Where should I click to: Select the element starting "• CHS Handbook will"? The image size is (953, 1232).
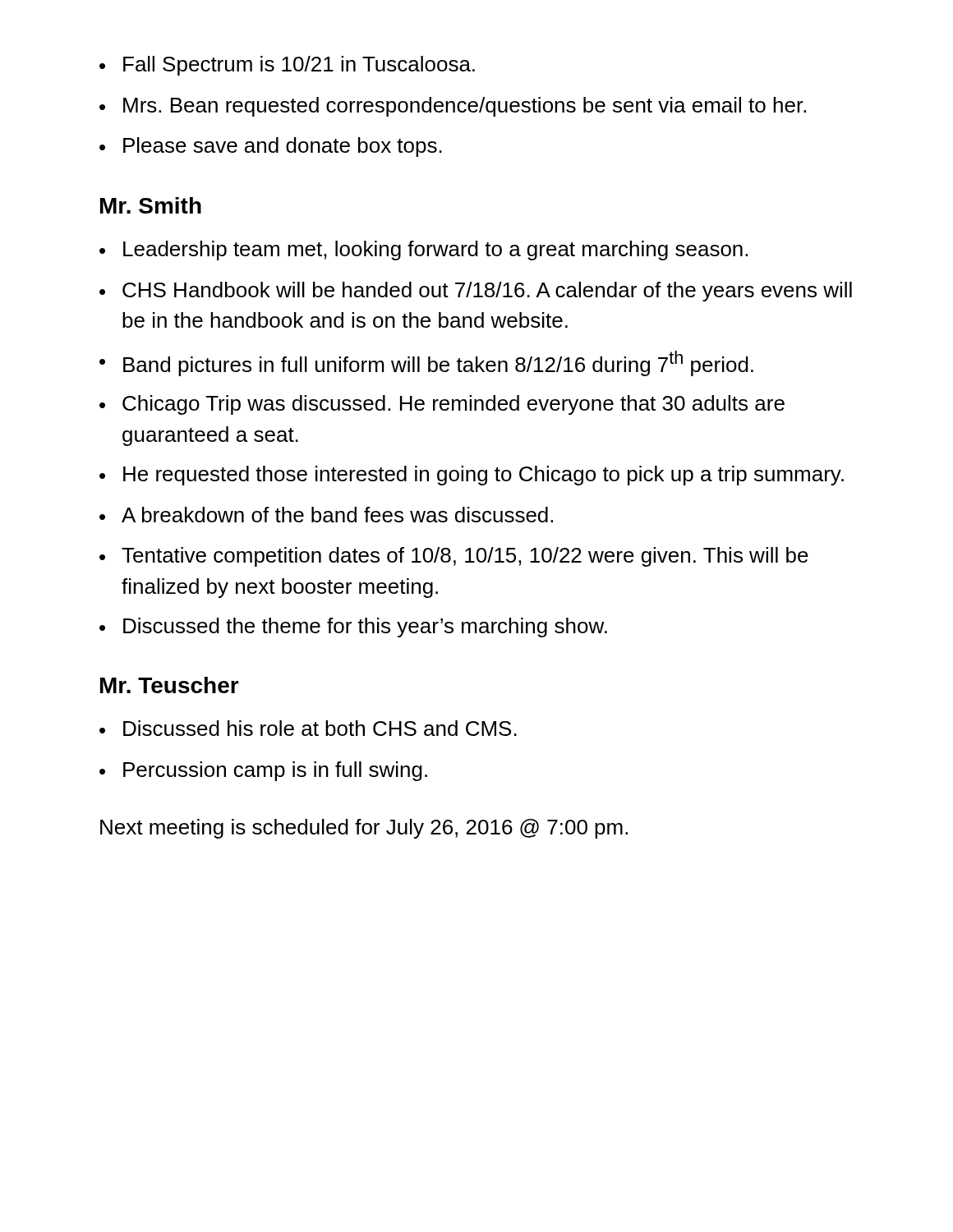(476, 306)
